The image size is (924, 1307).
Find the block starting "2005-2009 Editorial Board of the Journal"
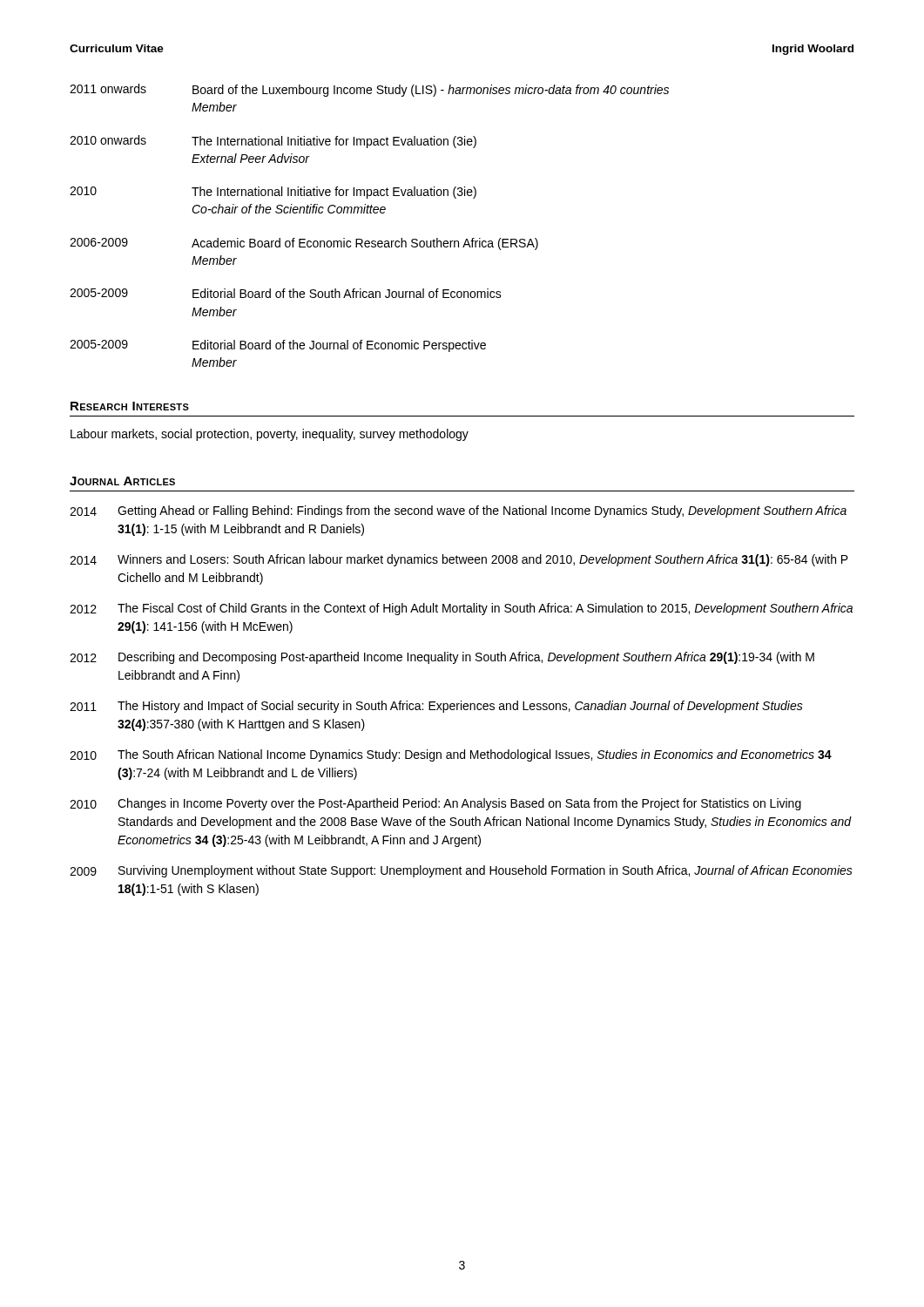462,354
